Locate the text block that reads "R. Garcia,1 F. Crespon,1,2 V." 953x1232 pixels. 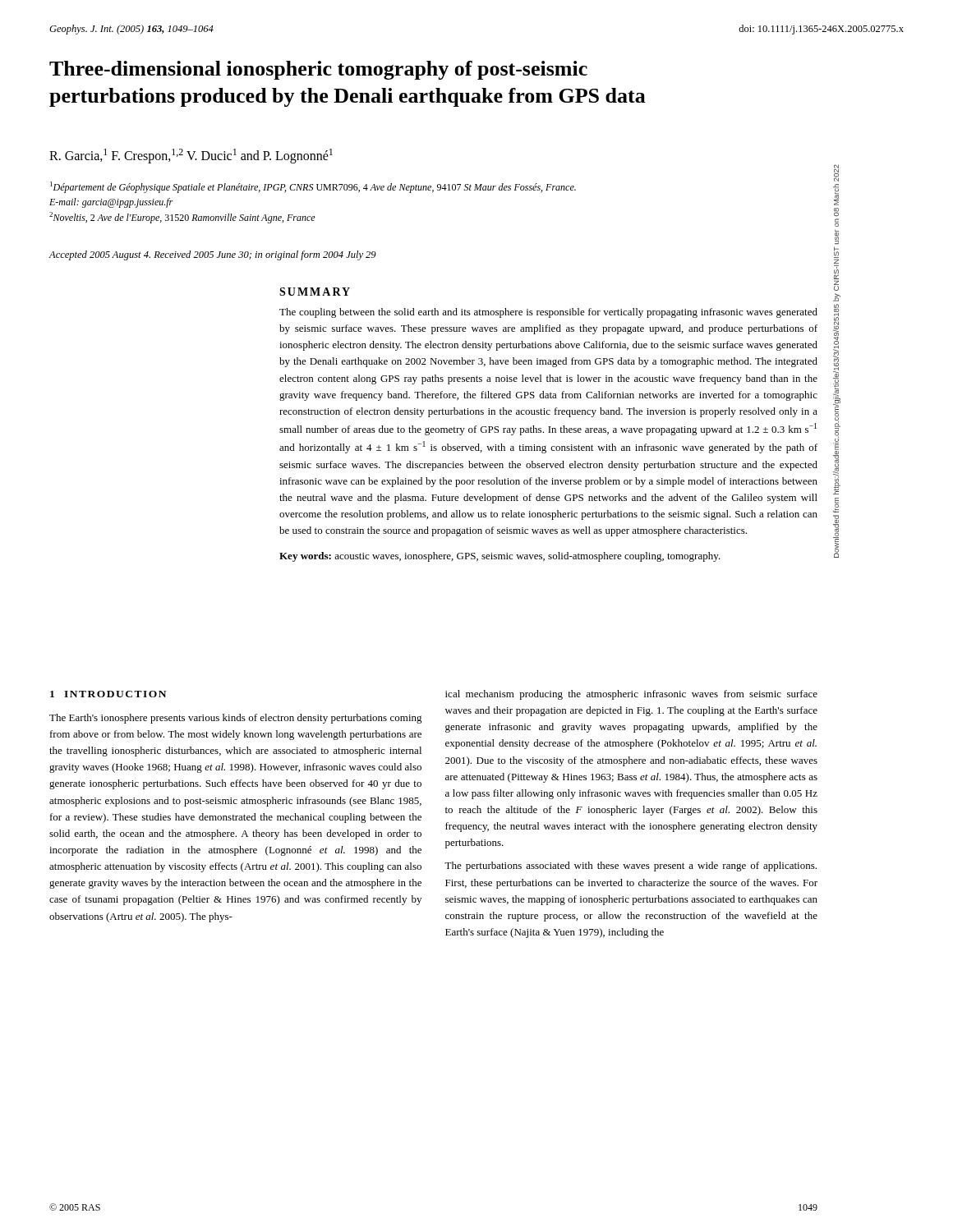(x=191, y=155)
